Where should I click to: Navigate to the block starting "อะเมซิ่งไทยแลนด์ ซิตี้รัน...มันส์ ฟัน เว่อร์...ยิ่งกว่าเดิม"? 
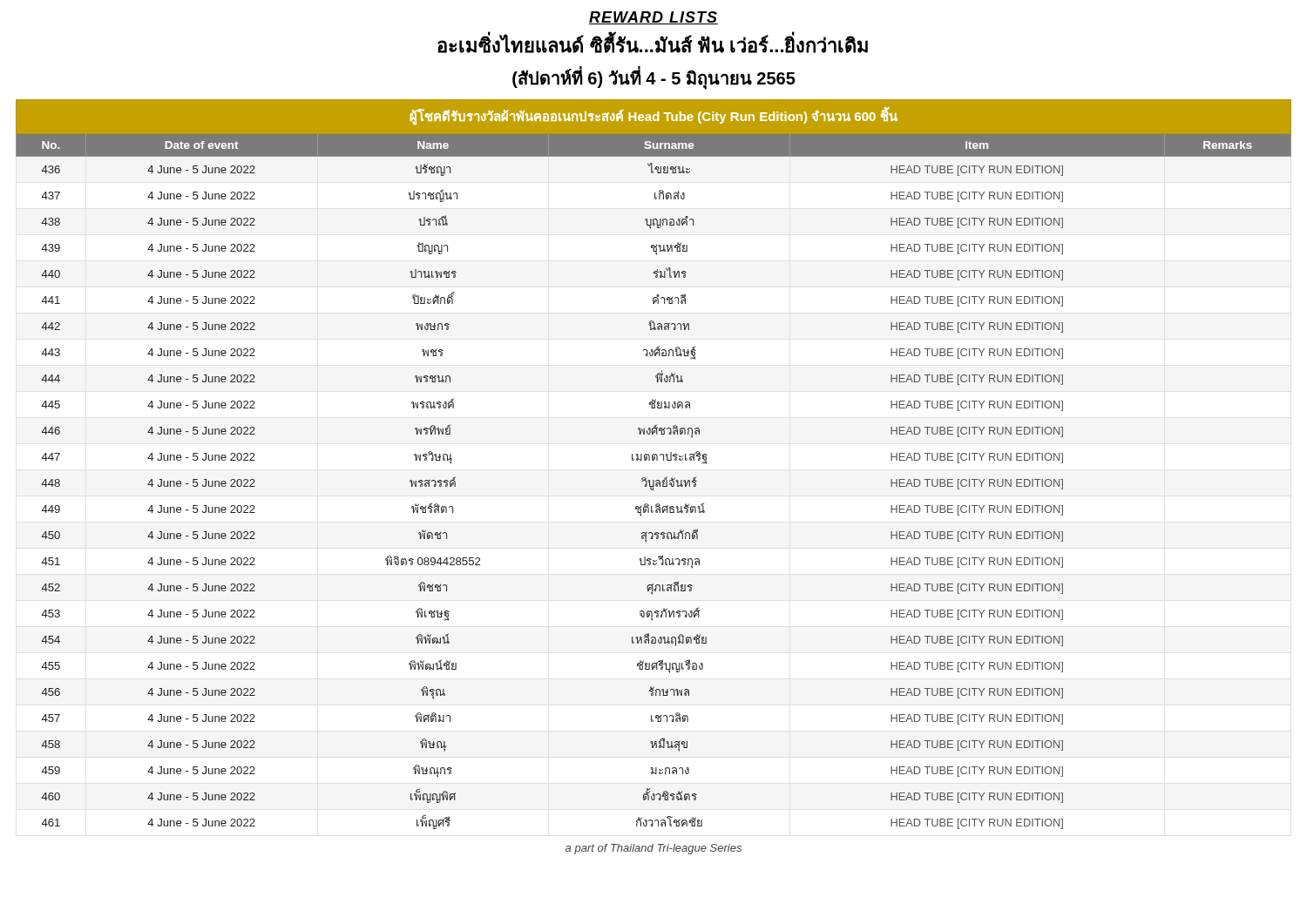pos(654,46)
